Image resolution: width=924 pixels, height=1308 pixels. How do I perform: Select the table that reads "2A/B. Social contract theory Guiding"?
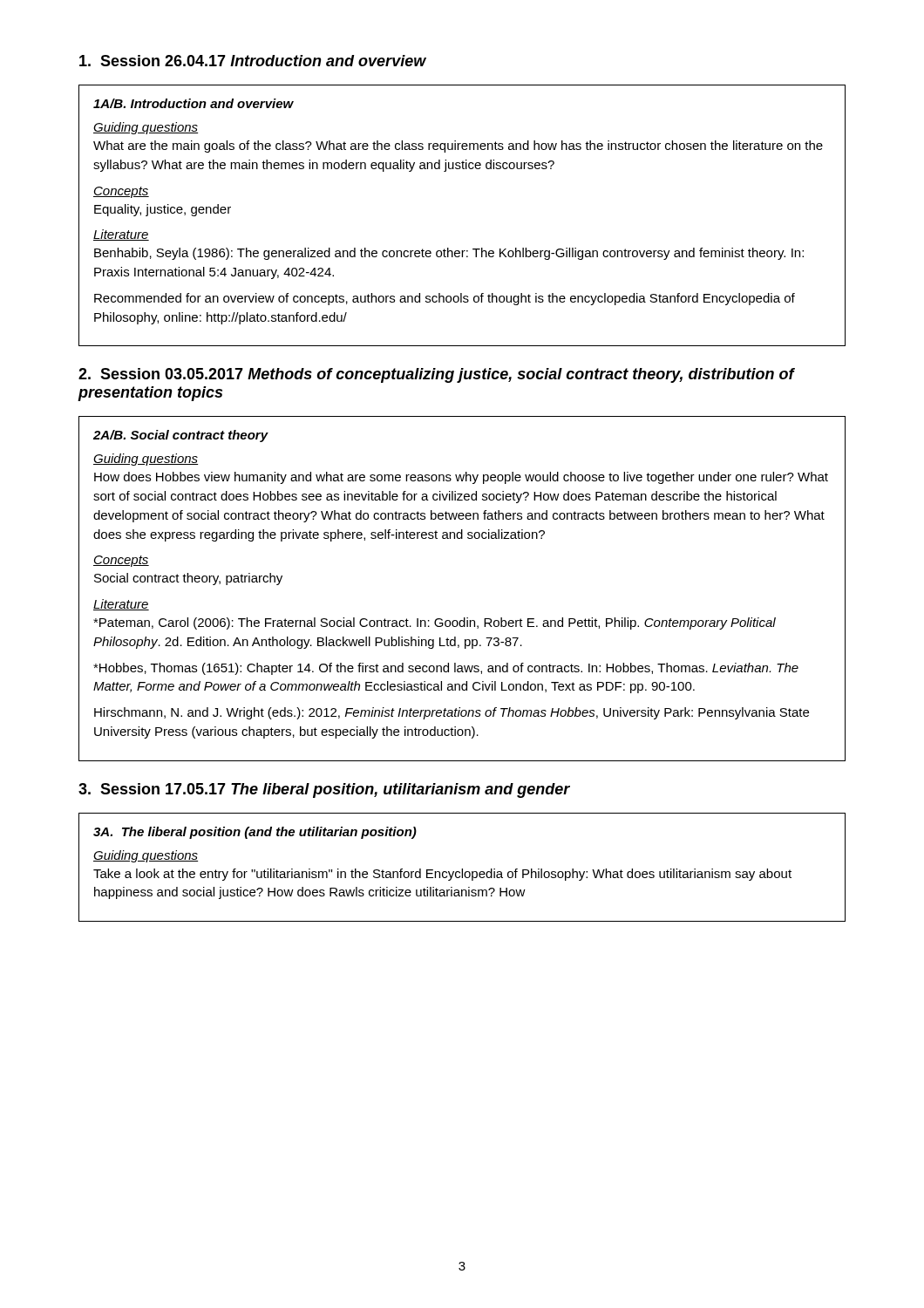coord(462,589)
